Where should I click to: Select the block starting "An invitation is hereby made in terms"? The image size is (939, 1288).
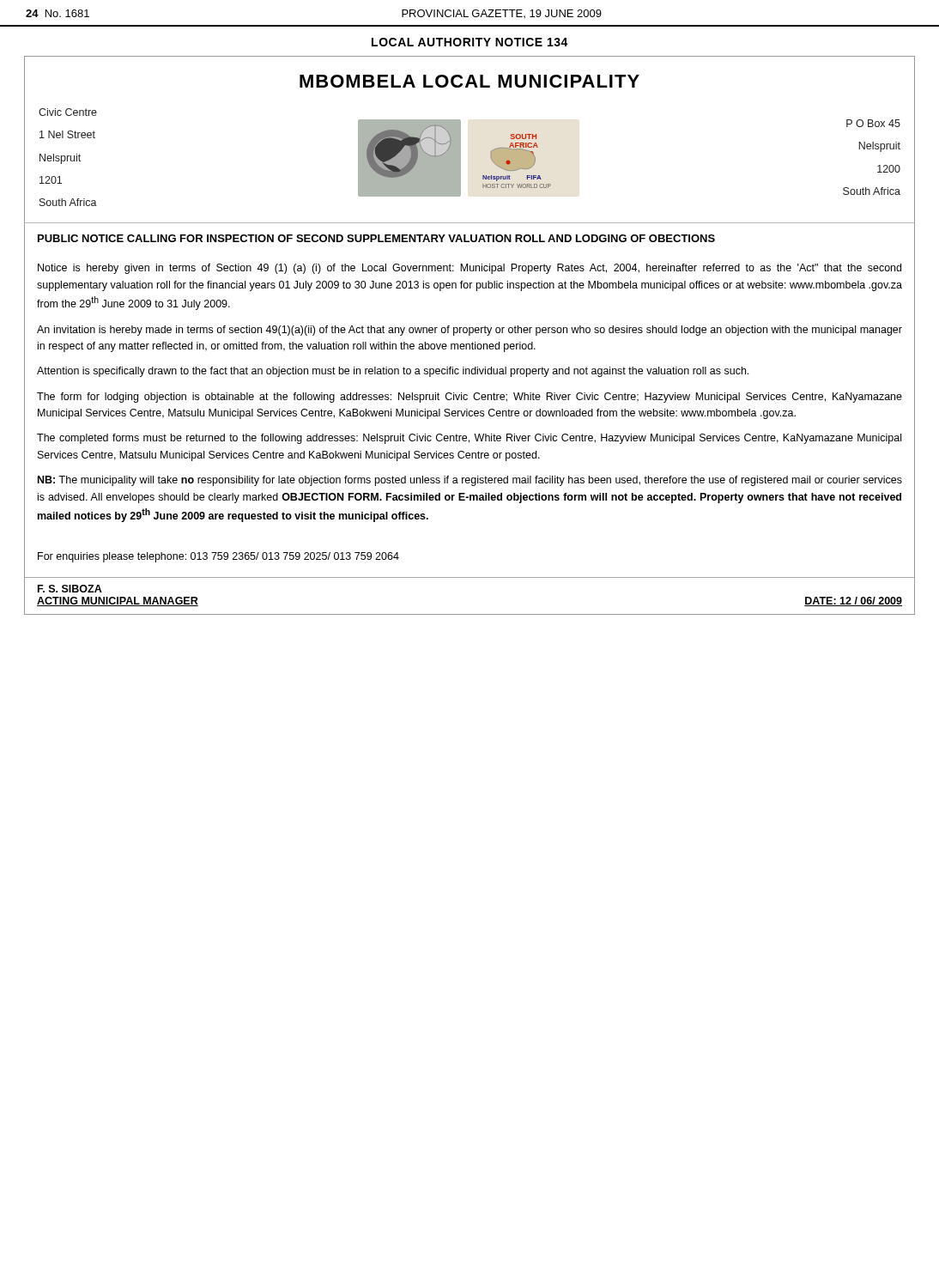[x=470, y=338]
